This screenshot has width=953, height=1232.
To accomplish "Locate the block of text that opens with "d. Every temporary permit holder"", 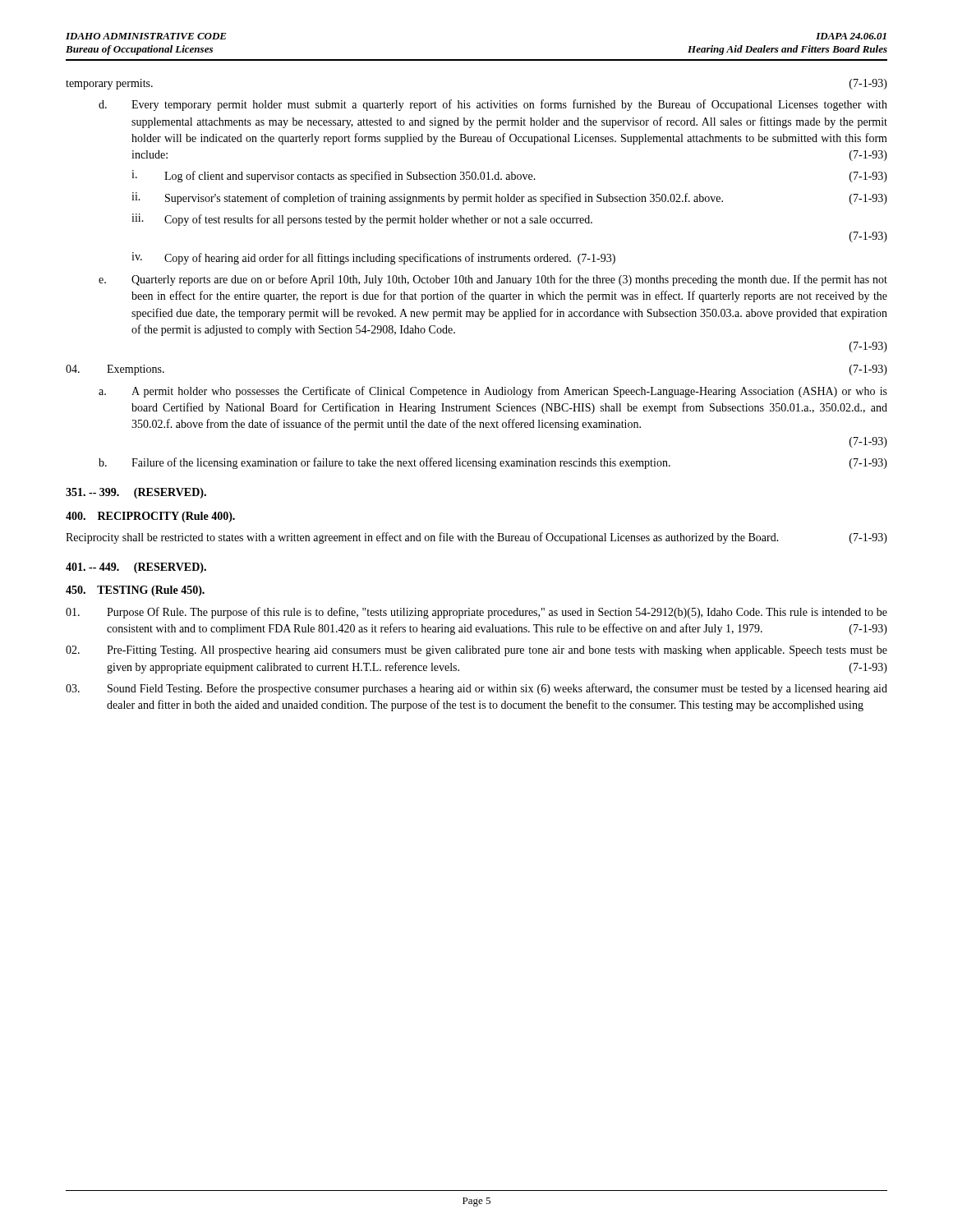I will pos(476,131).
